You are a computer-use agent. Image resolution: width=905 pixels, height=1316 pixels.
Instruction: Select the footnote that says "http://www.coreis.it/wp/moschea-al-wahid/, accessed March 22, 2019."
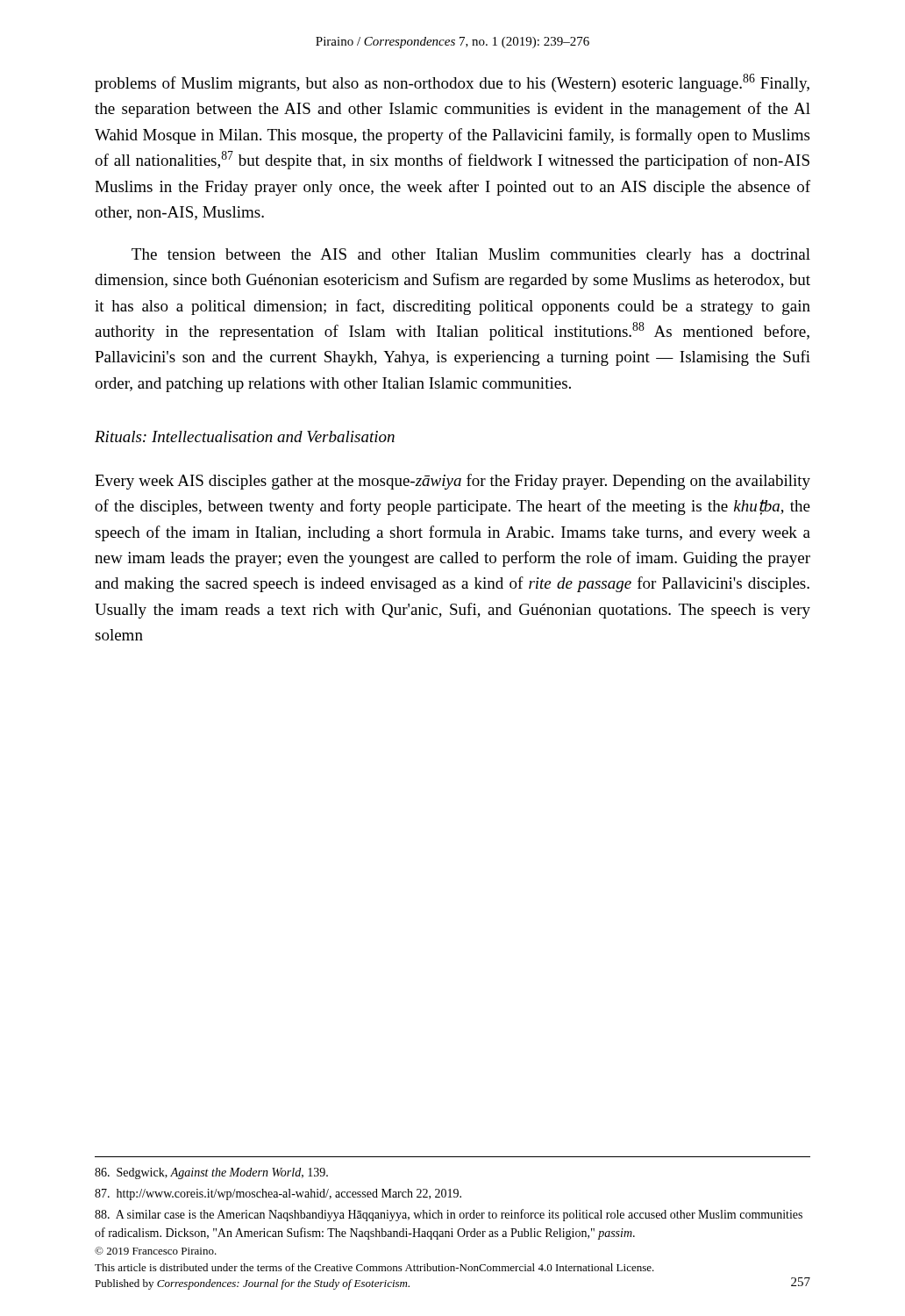pyautogui.click(x=278, y=1194)
